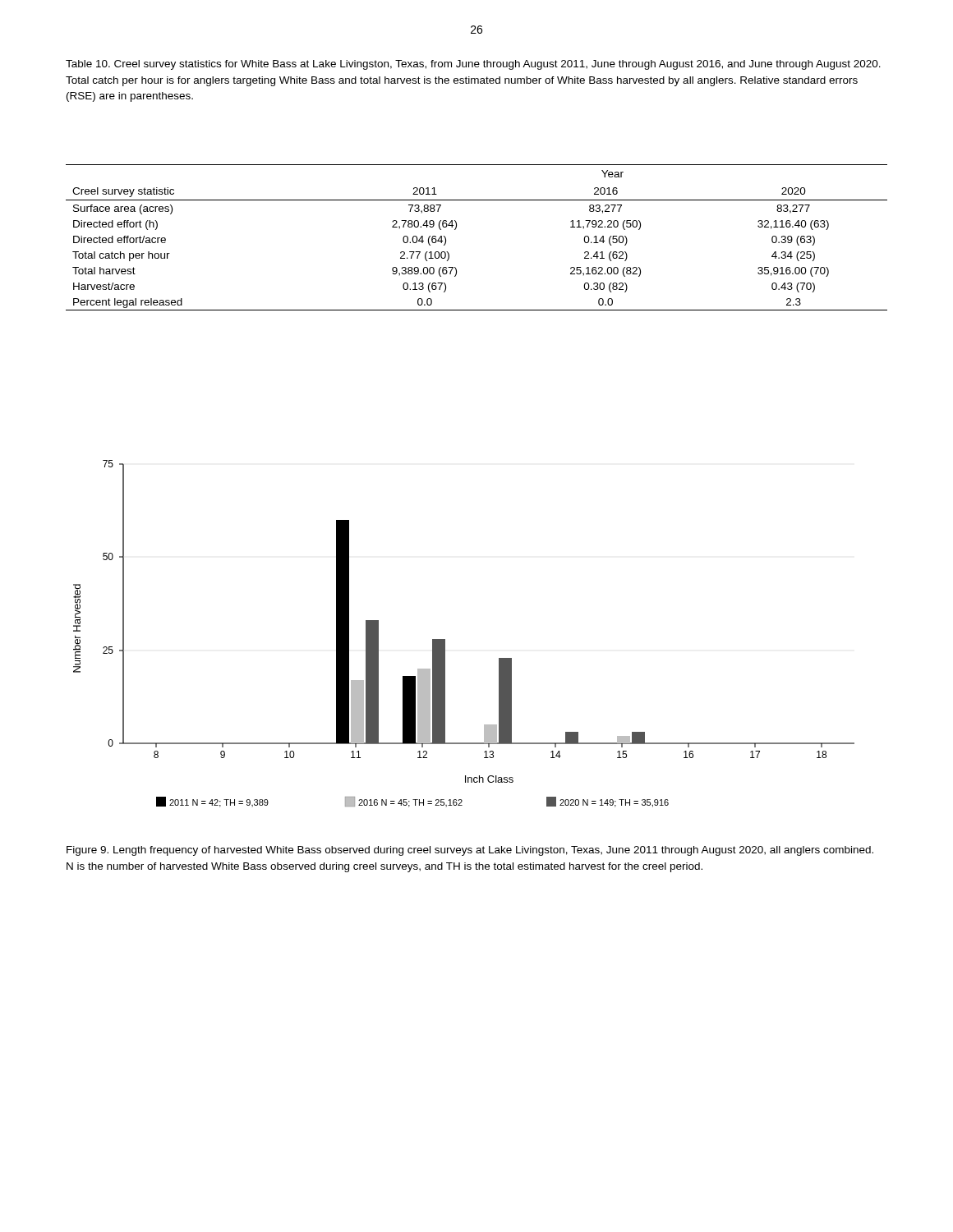Locate the grouped bar chart
Viewport: 953px width, 1232px height.
[x=476, y=630]
